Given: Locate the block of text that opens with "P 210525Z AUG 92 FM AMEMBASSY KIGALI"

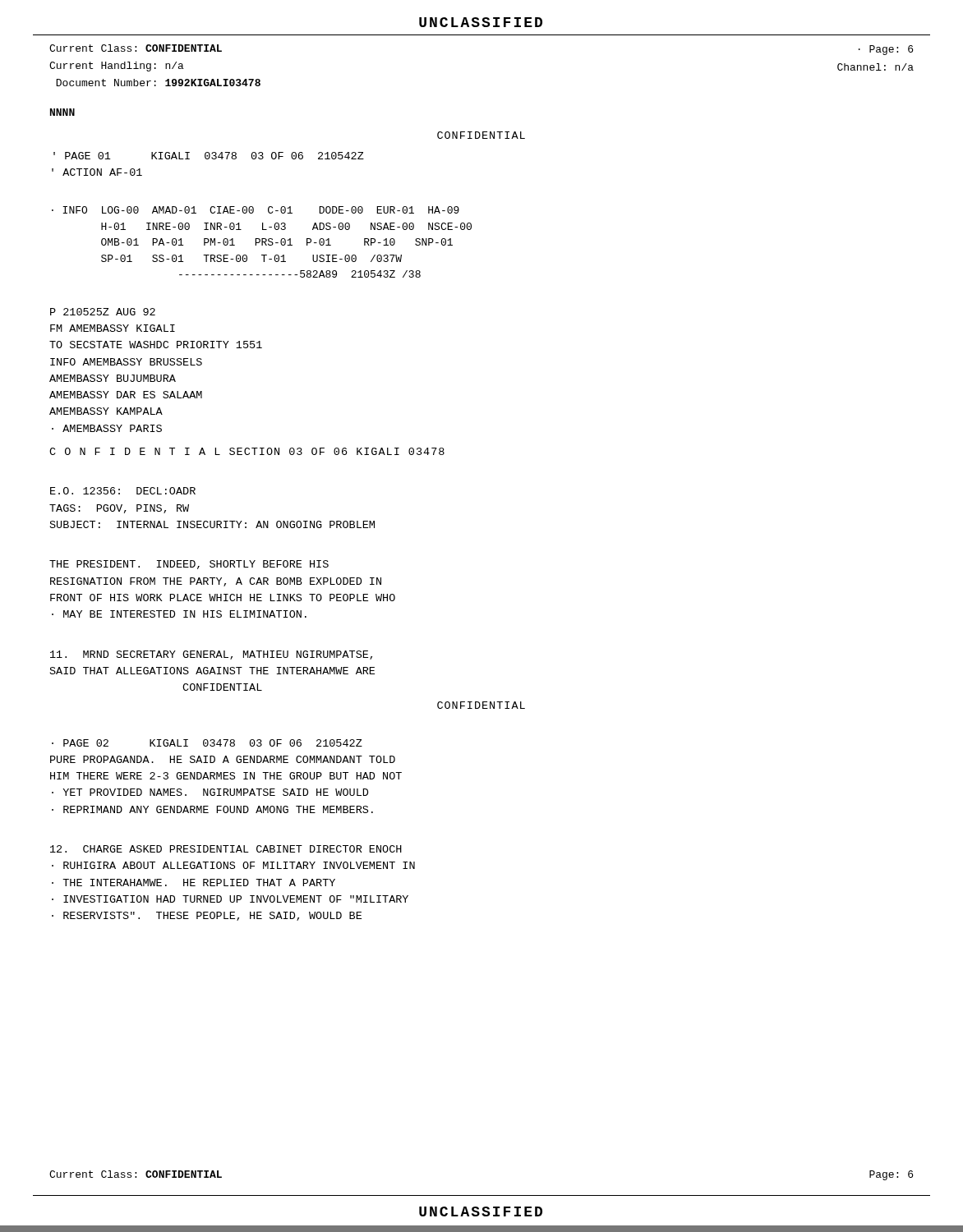Looking at the screenshot, I should pyautogui.click(x=156, y=371).
